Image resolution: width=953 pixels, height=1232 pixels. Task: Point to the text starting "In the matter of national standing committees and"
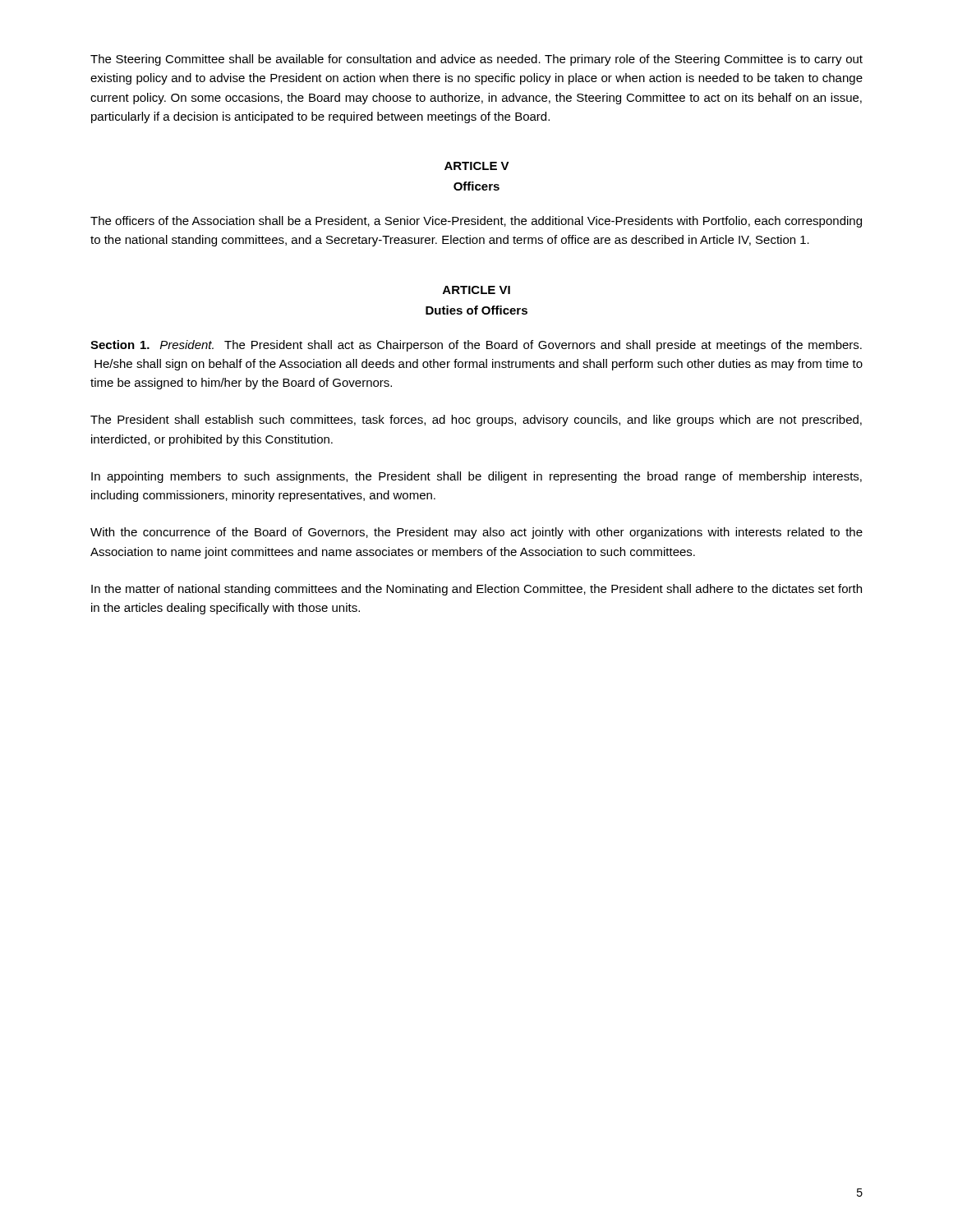click(476, 598)
